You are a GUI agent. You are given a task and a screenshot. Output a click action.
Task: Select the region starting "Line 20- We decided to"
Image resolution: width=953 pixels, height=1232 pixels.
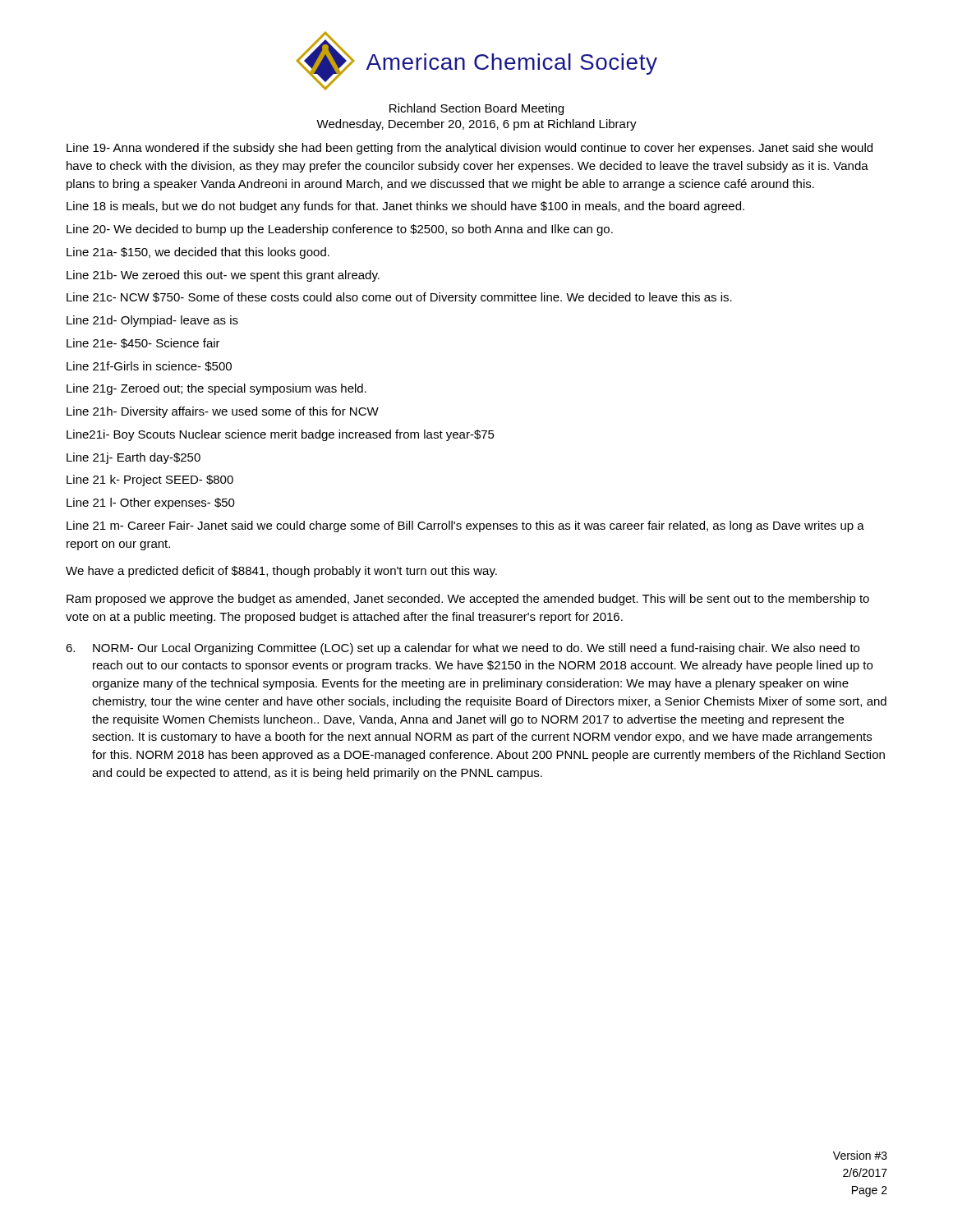click(x=340, y=229)
